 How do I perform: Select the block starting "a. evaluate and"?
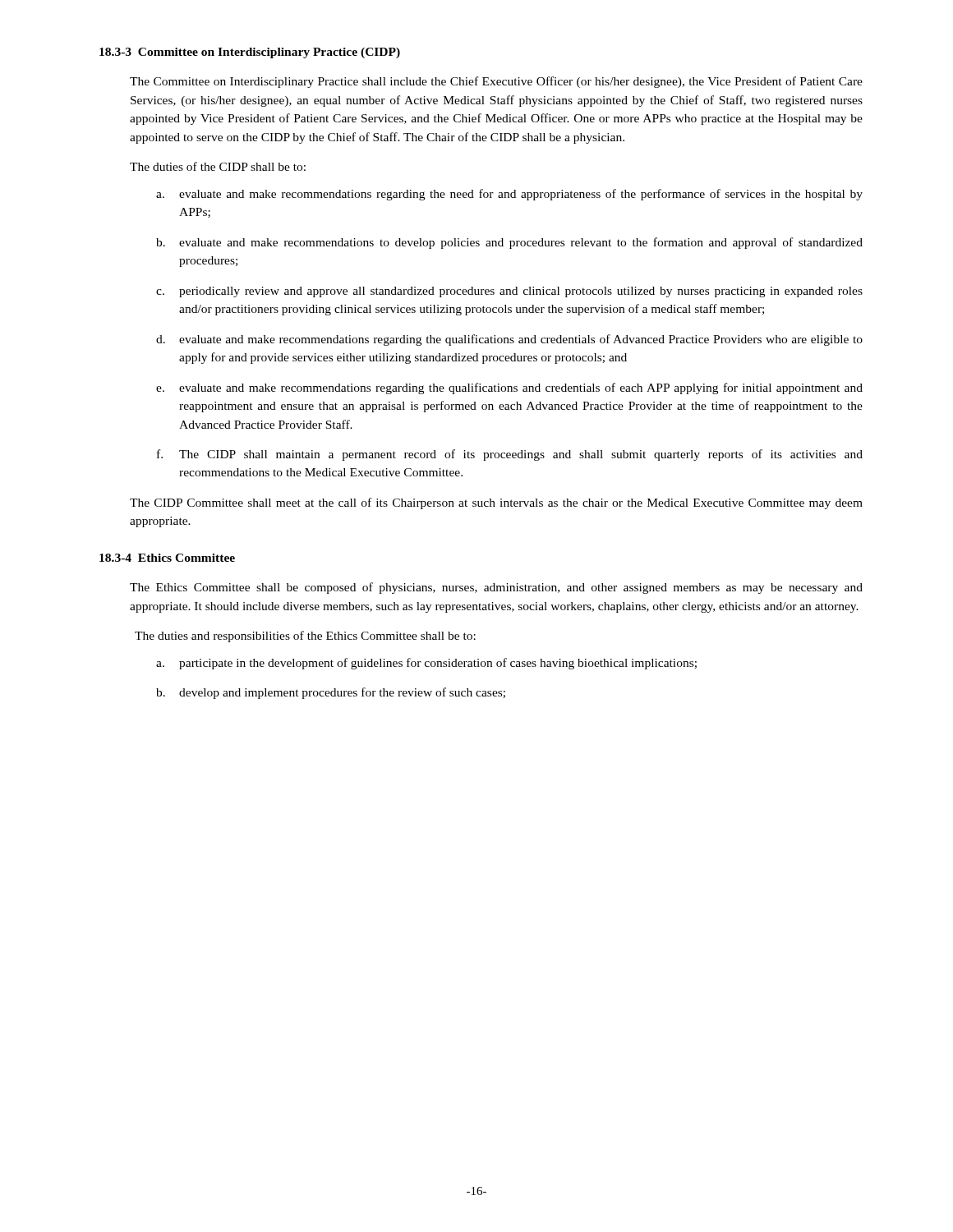(509, 203)
